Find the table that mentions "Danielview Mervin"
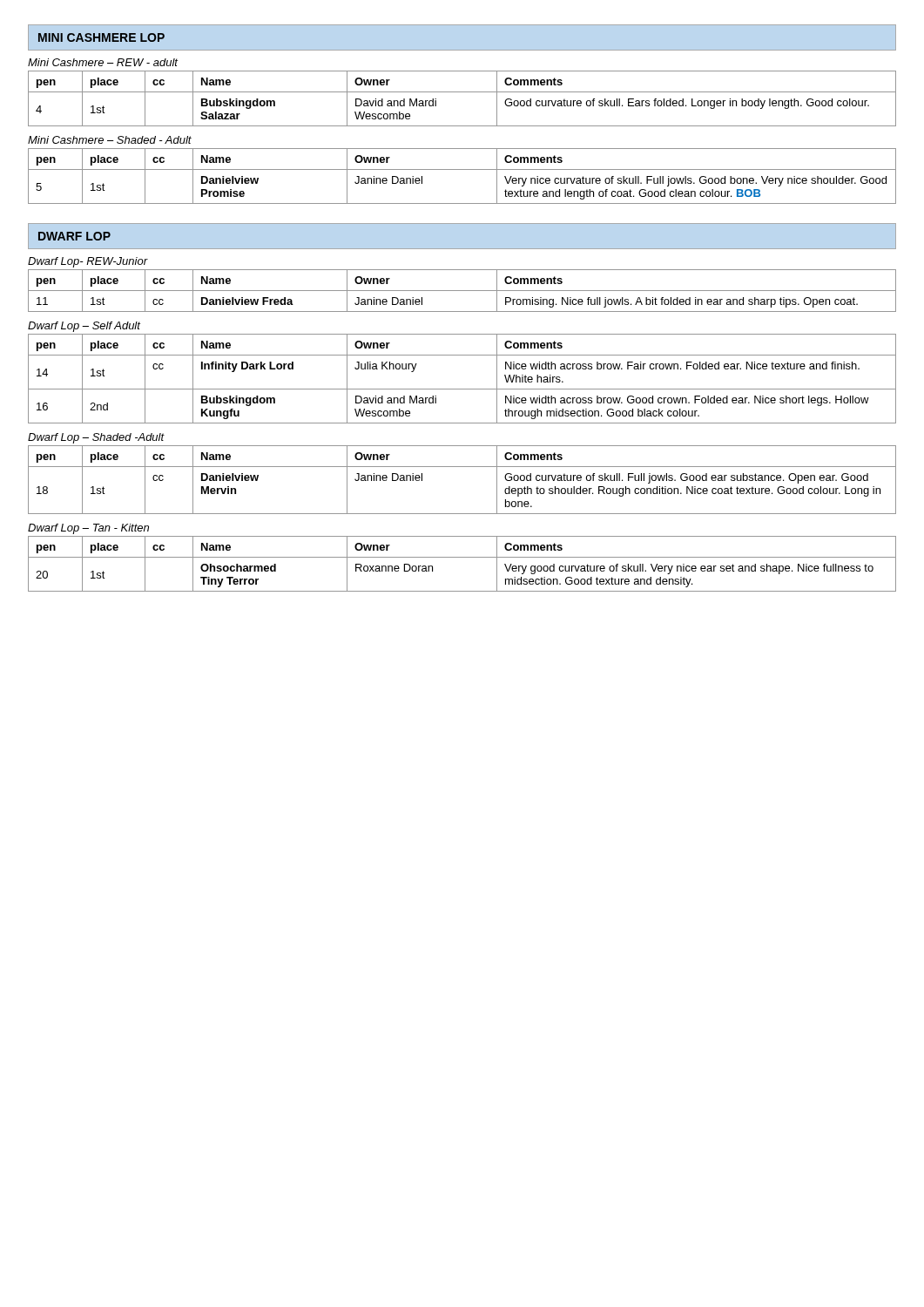Viewport: 924px width, 1307px height. (x=462, y=480)
